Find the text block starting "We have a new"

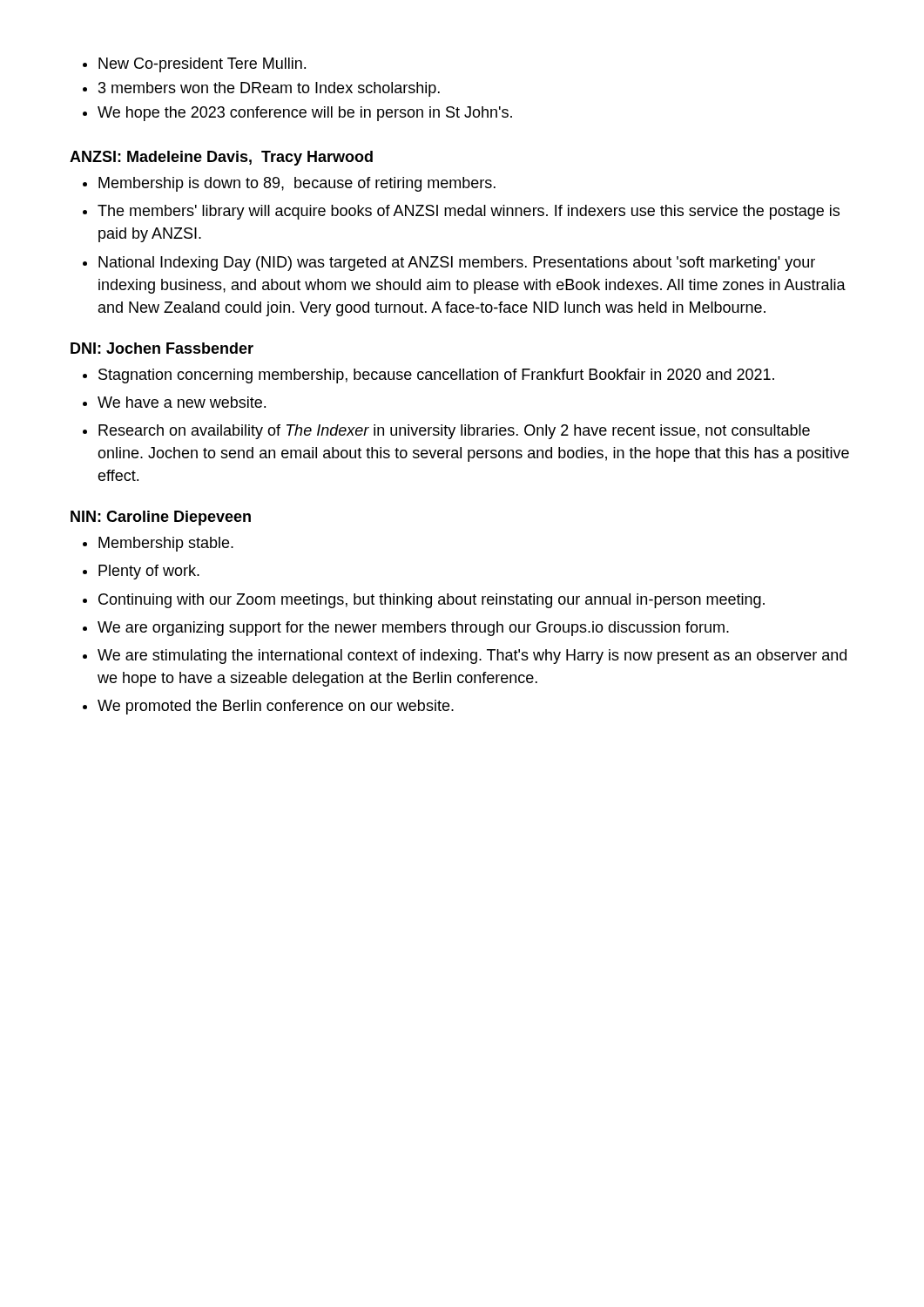174,402
